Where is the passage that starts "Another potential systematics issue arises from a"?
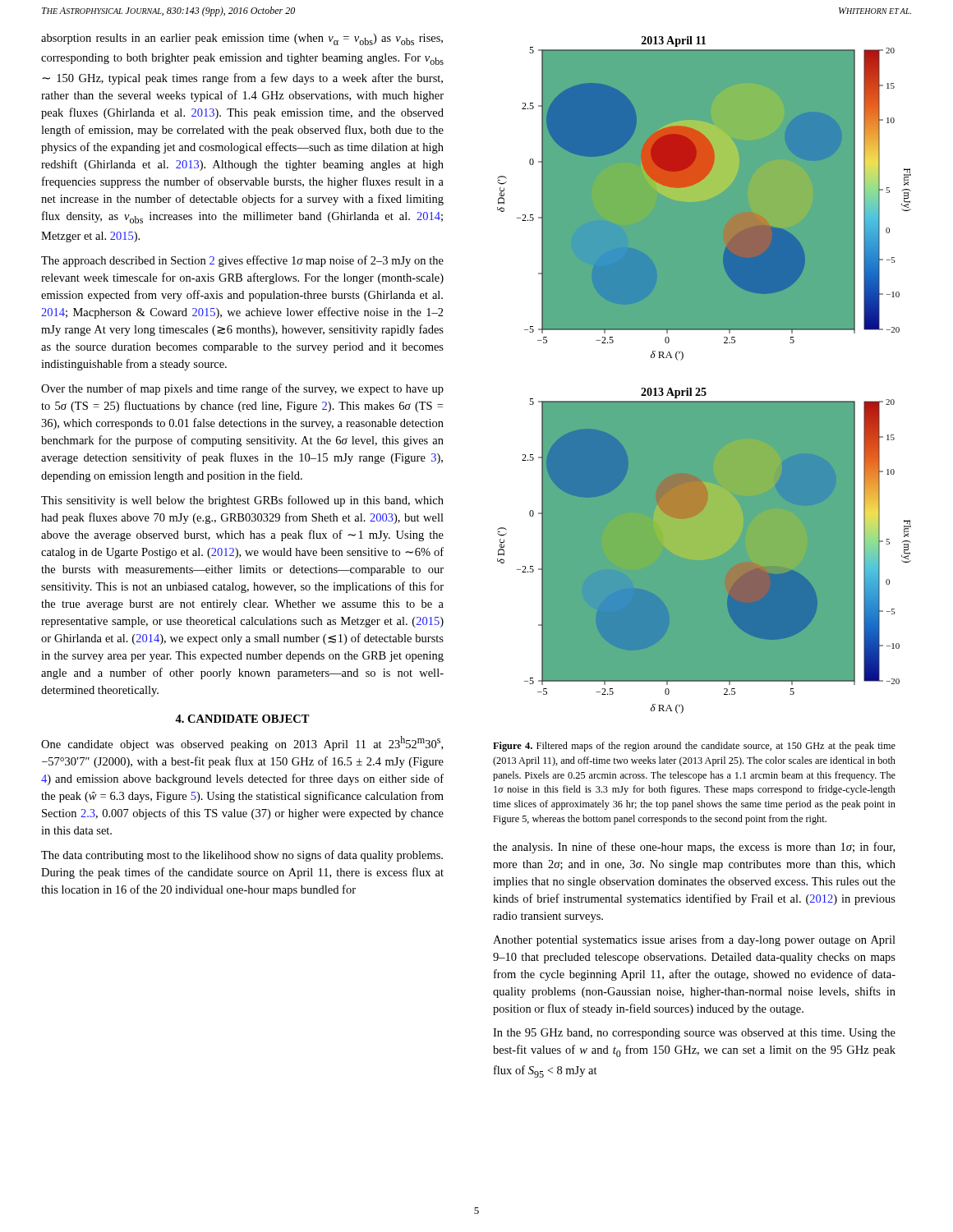Image resolution: width=953 pixels, height=1232 pixels. click(x=694, y=975)
